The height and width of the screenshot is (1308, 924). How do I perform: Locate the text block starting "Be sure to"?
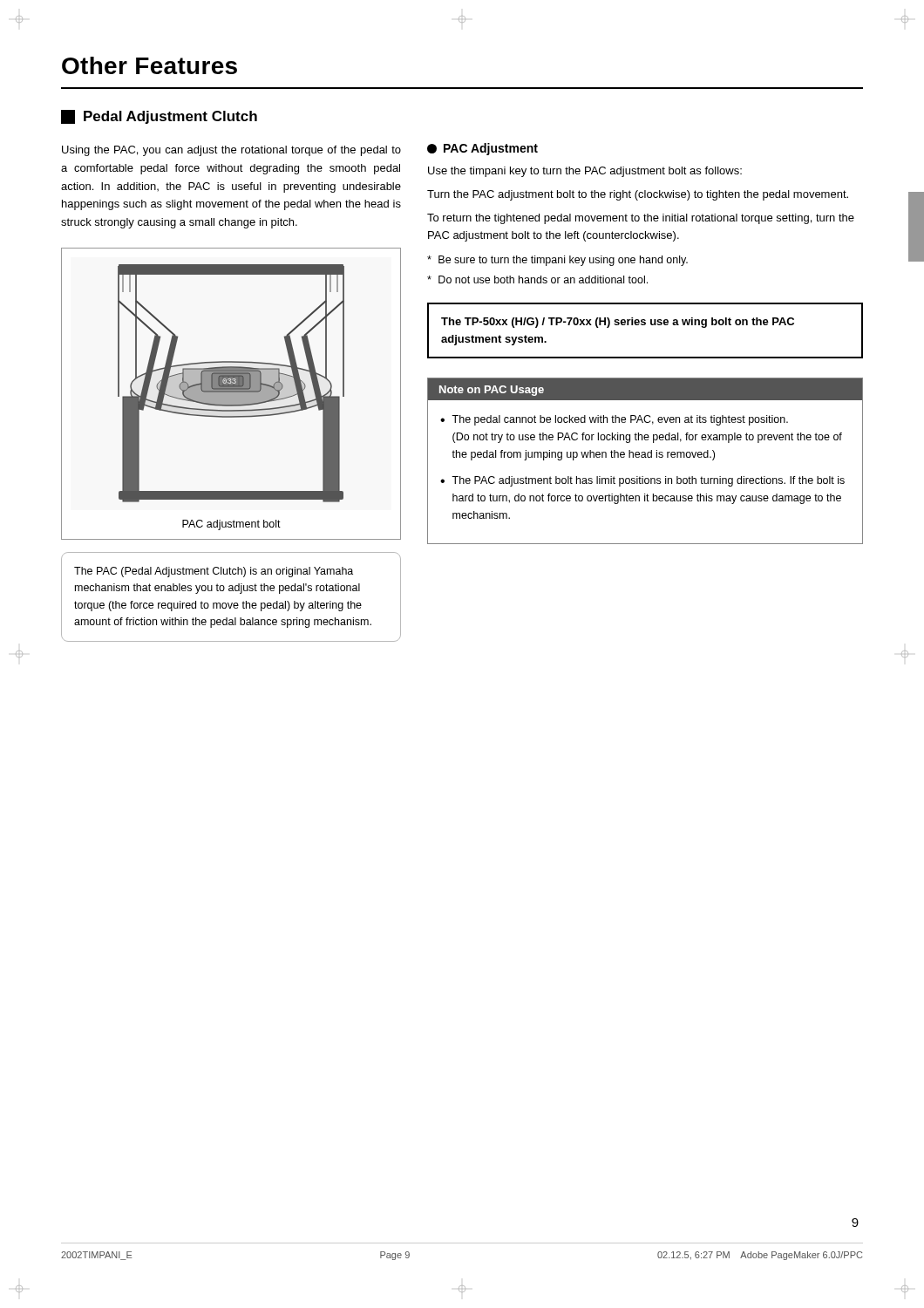[x=558, y=260]
